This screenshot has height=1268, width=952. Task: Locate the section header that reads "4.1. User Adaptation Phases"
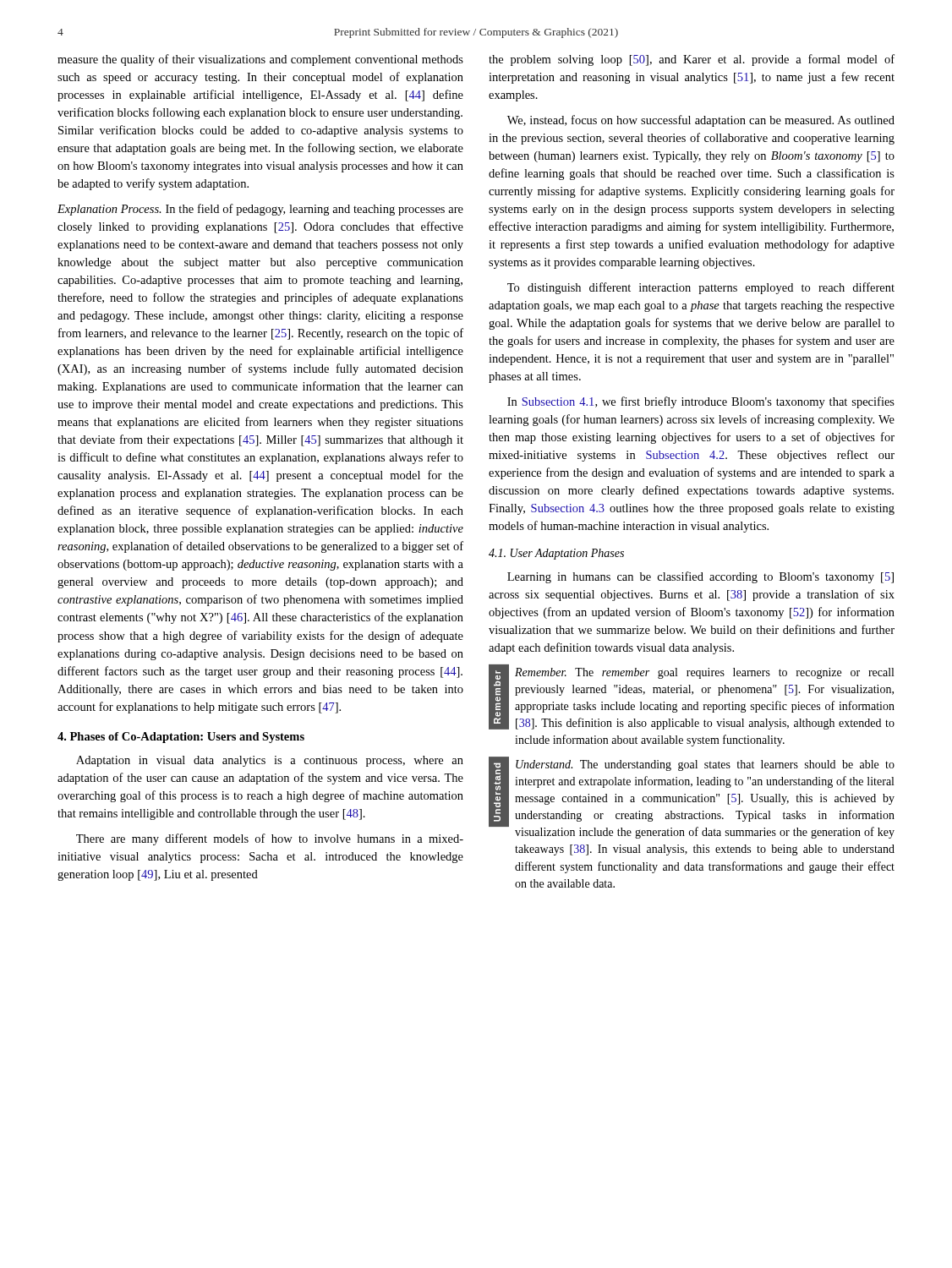tap(556, 554)
